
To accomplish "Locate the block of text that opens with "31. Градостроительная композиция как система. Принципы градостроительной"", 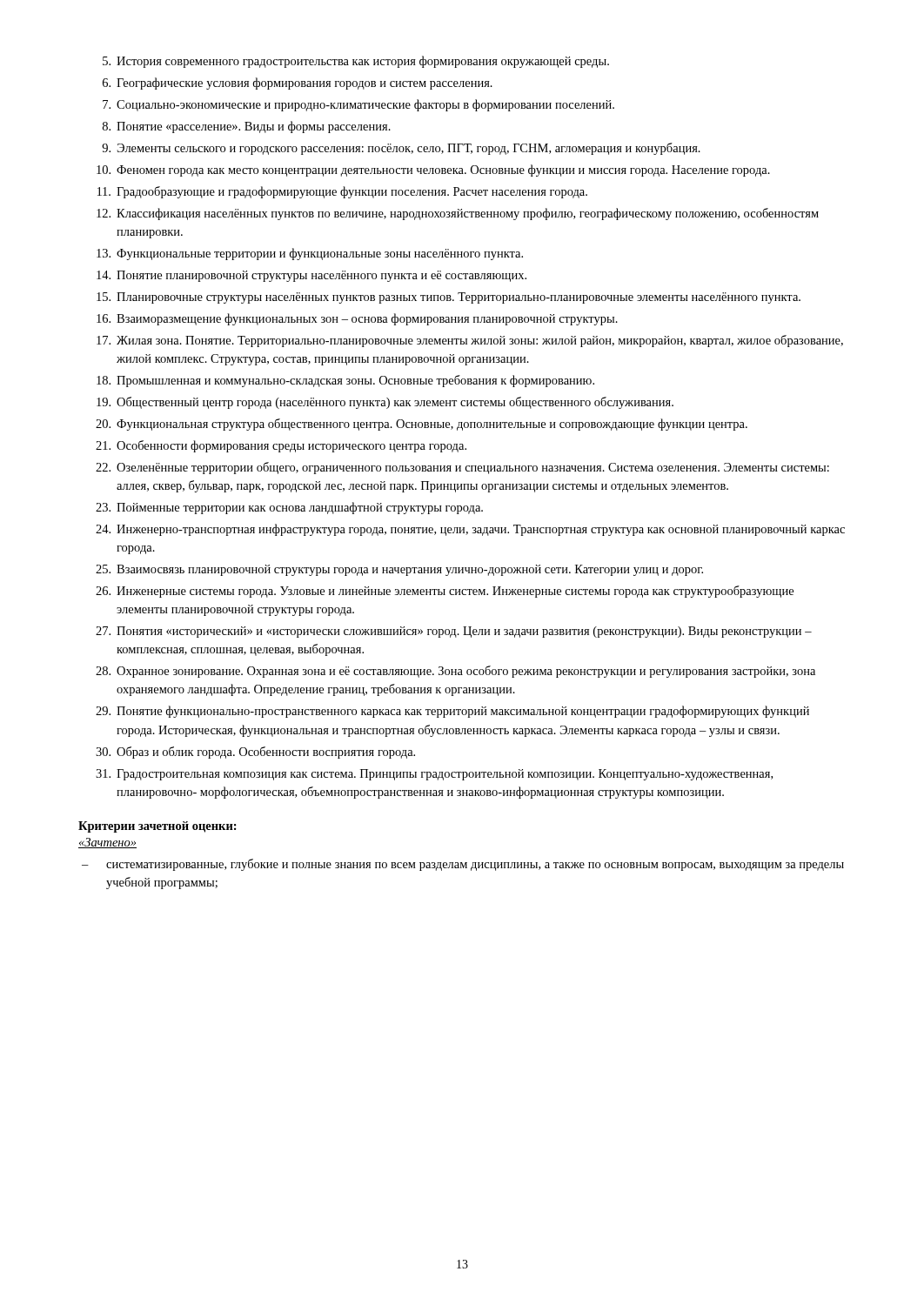I will [x=462, y=783].
